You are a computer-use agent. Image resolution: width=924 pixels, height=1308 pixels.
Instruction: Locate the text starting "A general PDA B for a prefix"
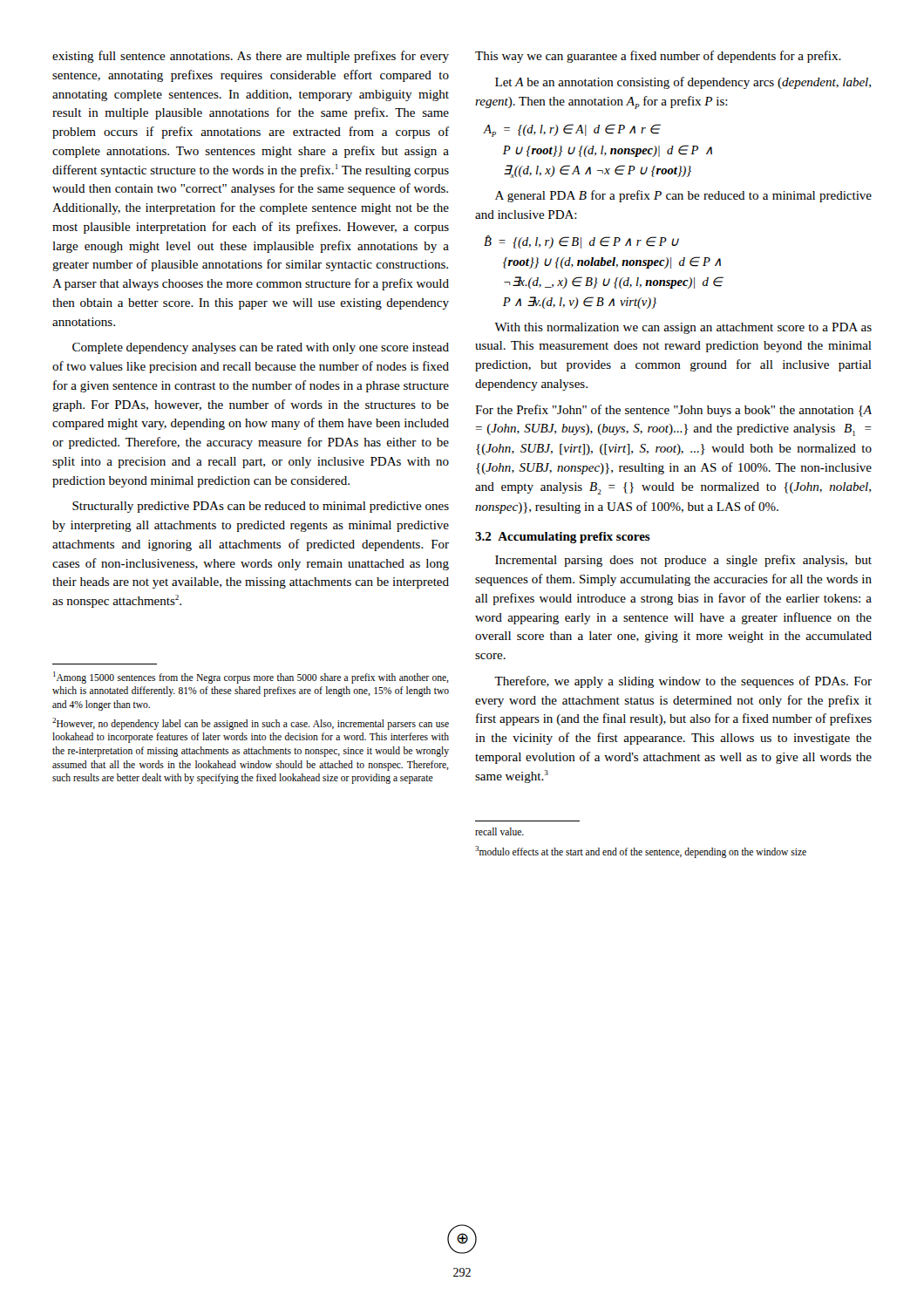pos(673,206)
